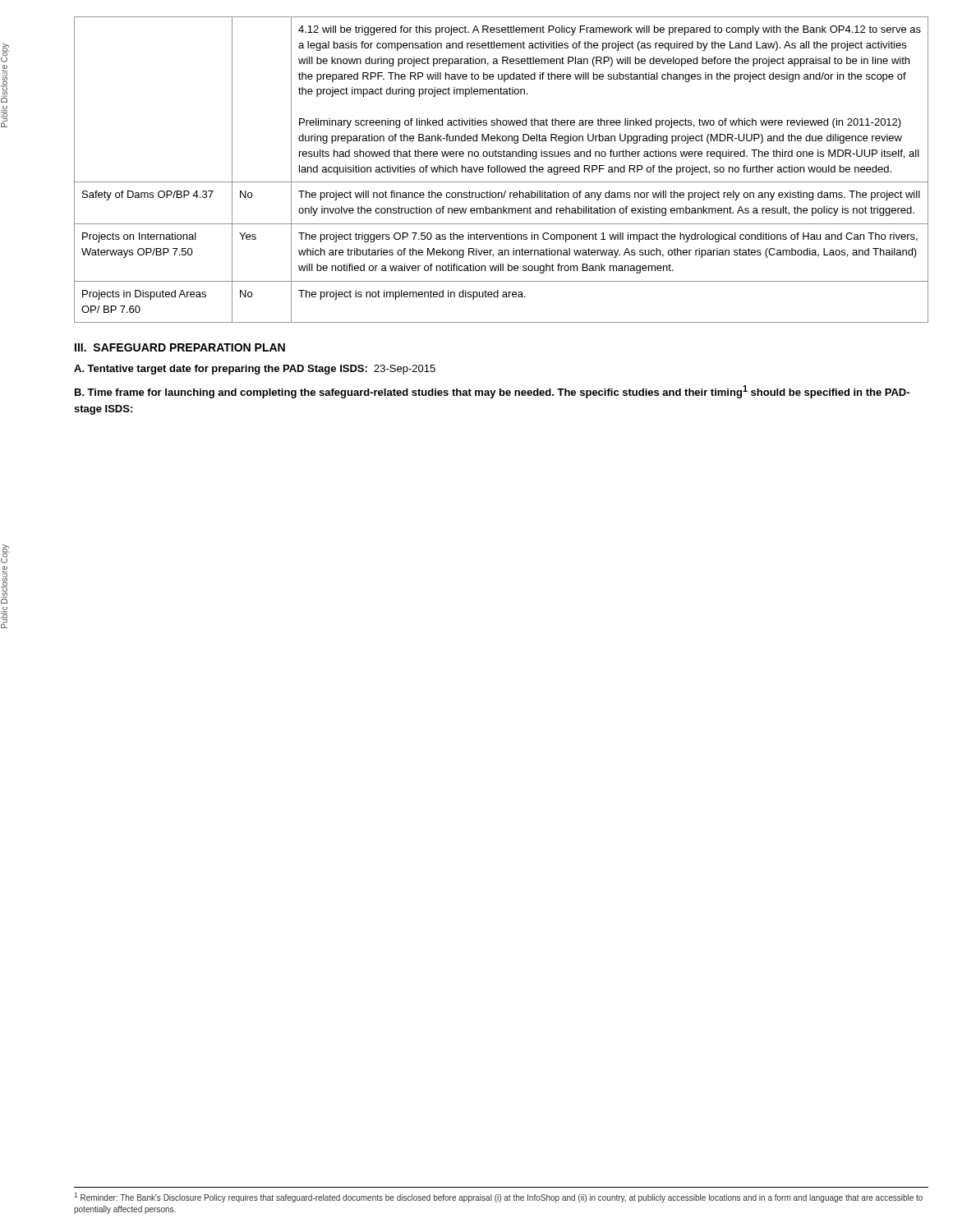Click the passage that begins "B. Time frame for launching and completing the"
The width and height of the screenshot is (953, 1232).
pyautogui.click(x=492, y=399)
